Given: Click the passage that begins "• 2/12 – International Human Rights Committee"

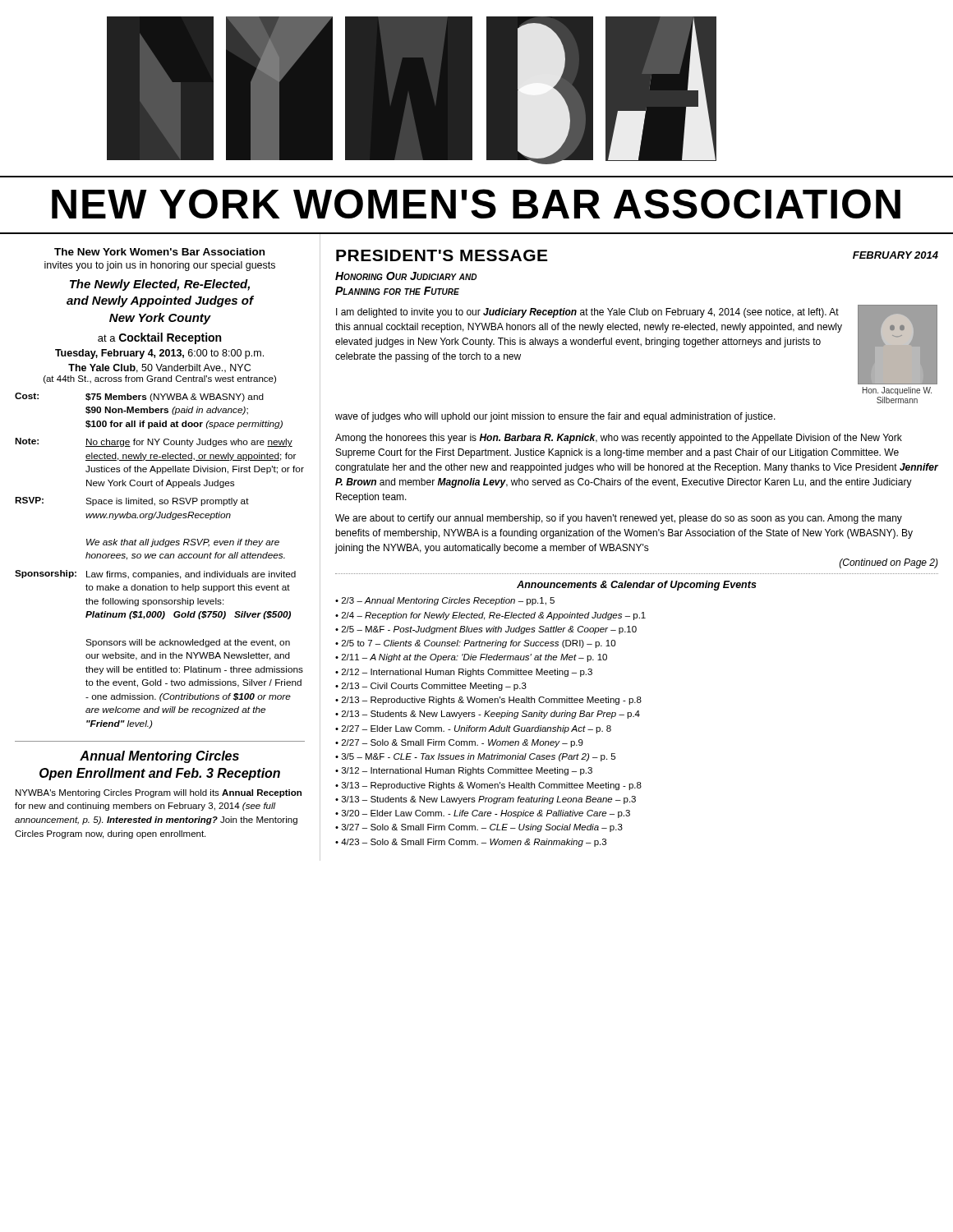Looking at the screenshot, I should point(464,672).
